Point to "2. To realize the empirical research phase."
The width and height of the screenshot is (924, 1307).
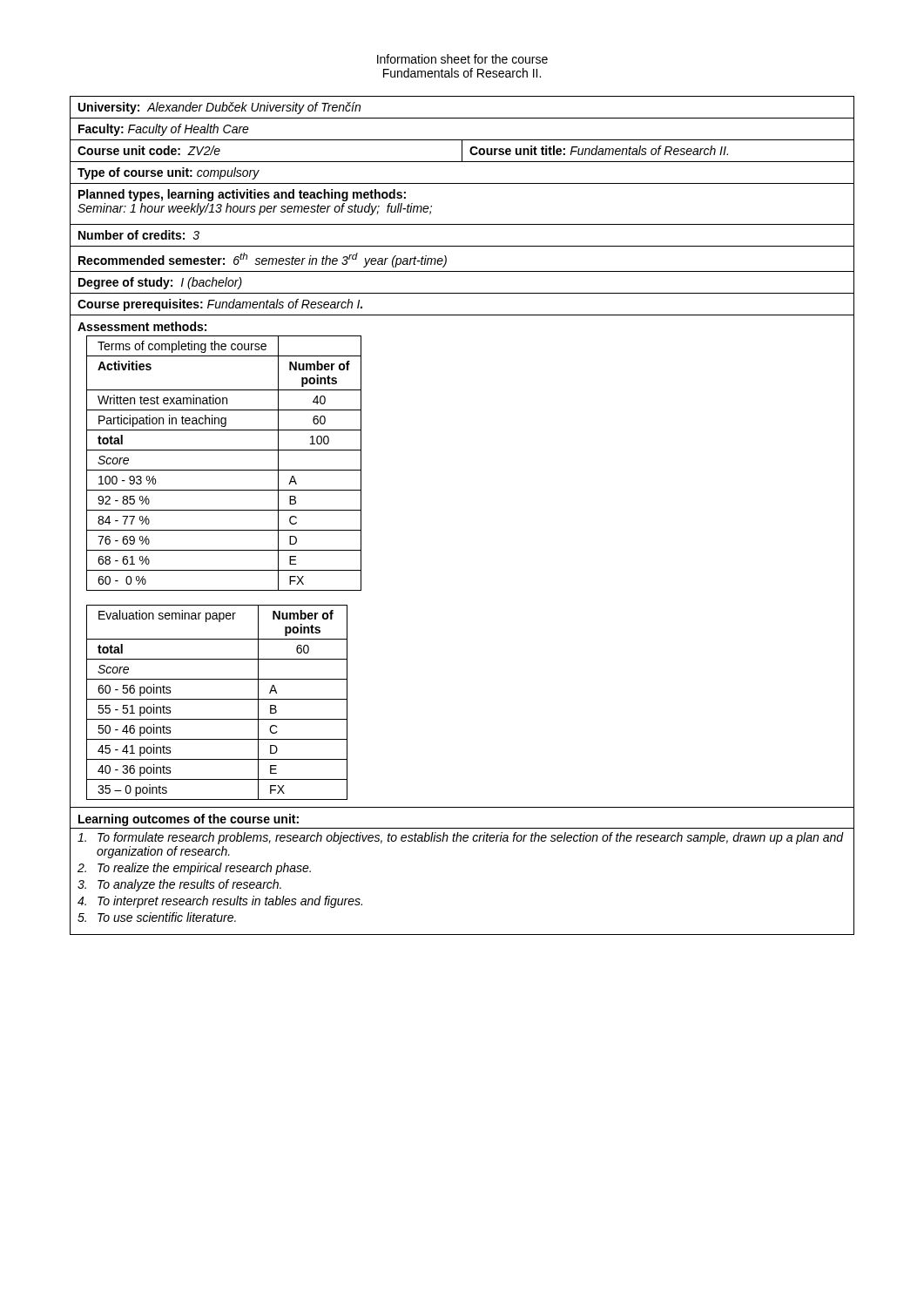[x=195, y=868]
